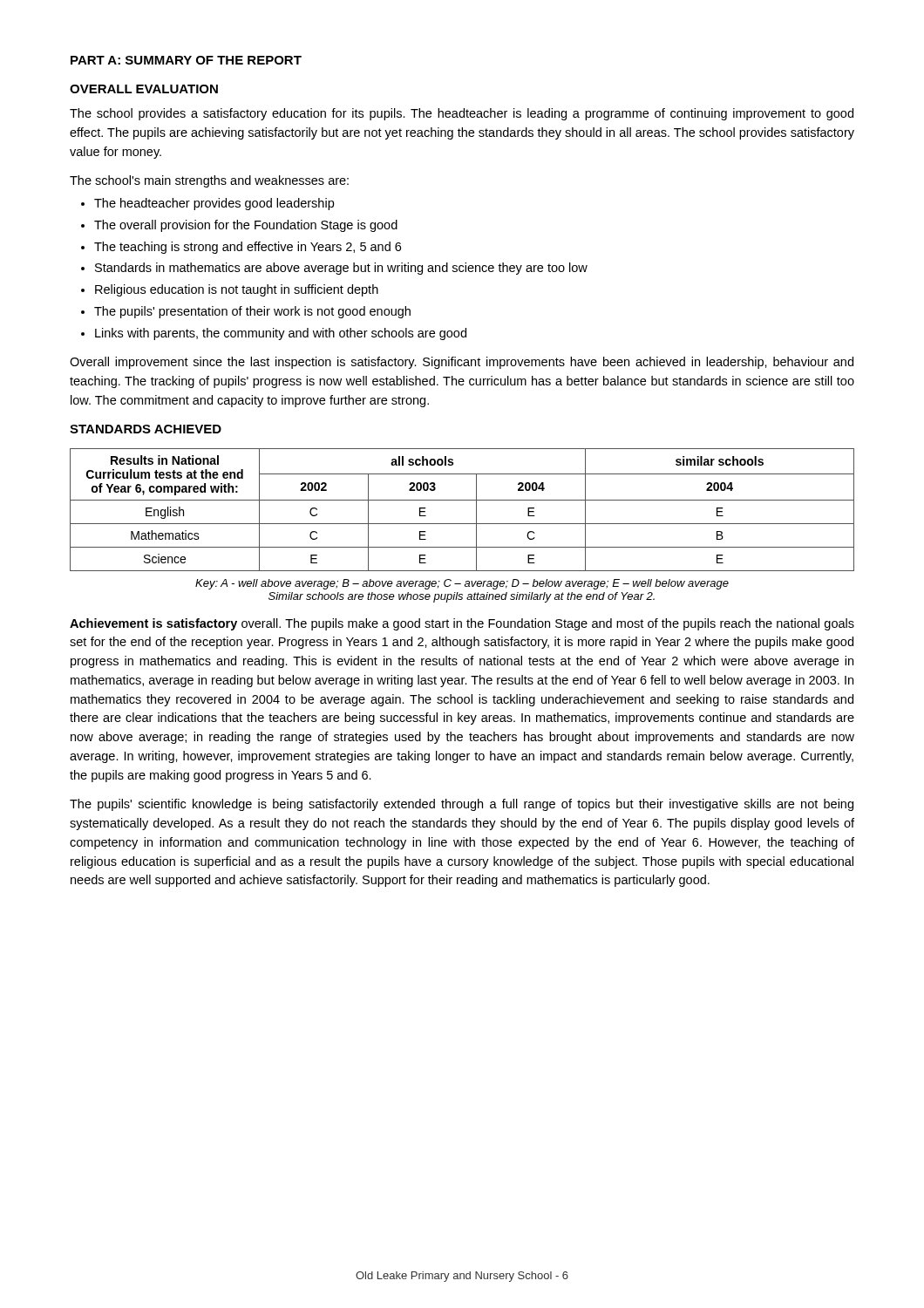Image resolution: width=924 pixels, height=1308 pixels.
Task: Locate the element starting "Key: A - well above average; B"
Action: 462,589
